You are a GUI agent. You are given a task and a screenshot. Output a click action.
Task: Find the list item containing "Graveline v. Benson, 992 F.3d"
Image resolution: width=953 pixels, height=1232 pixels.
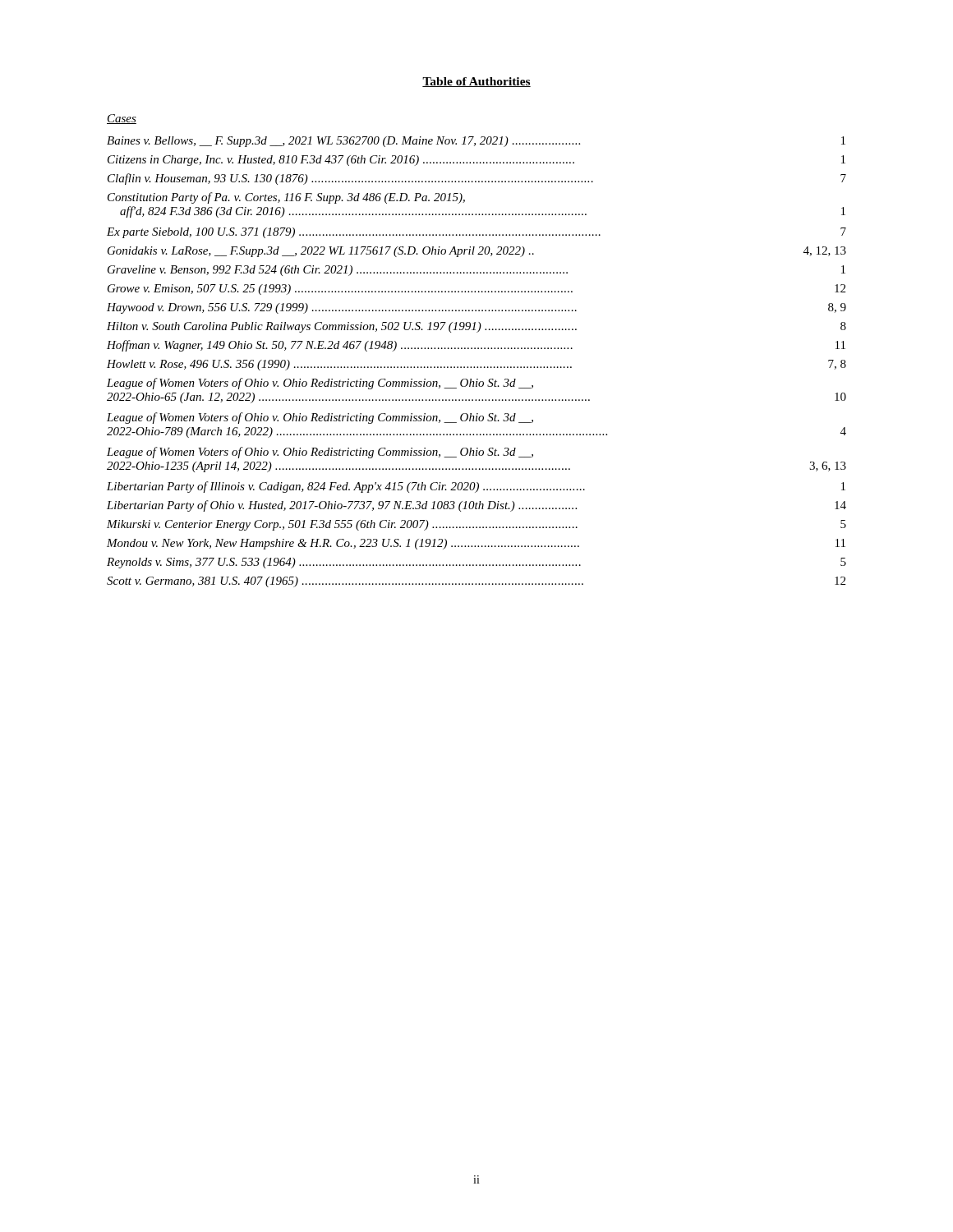[x=476, y=270]
